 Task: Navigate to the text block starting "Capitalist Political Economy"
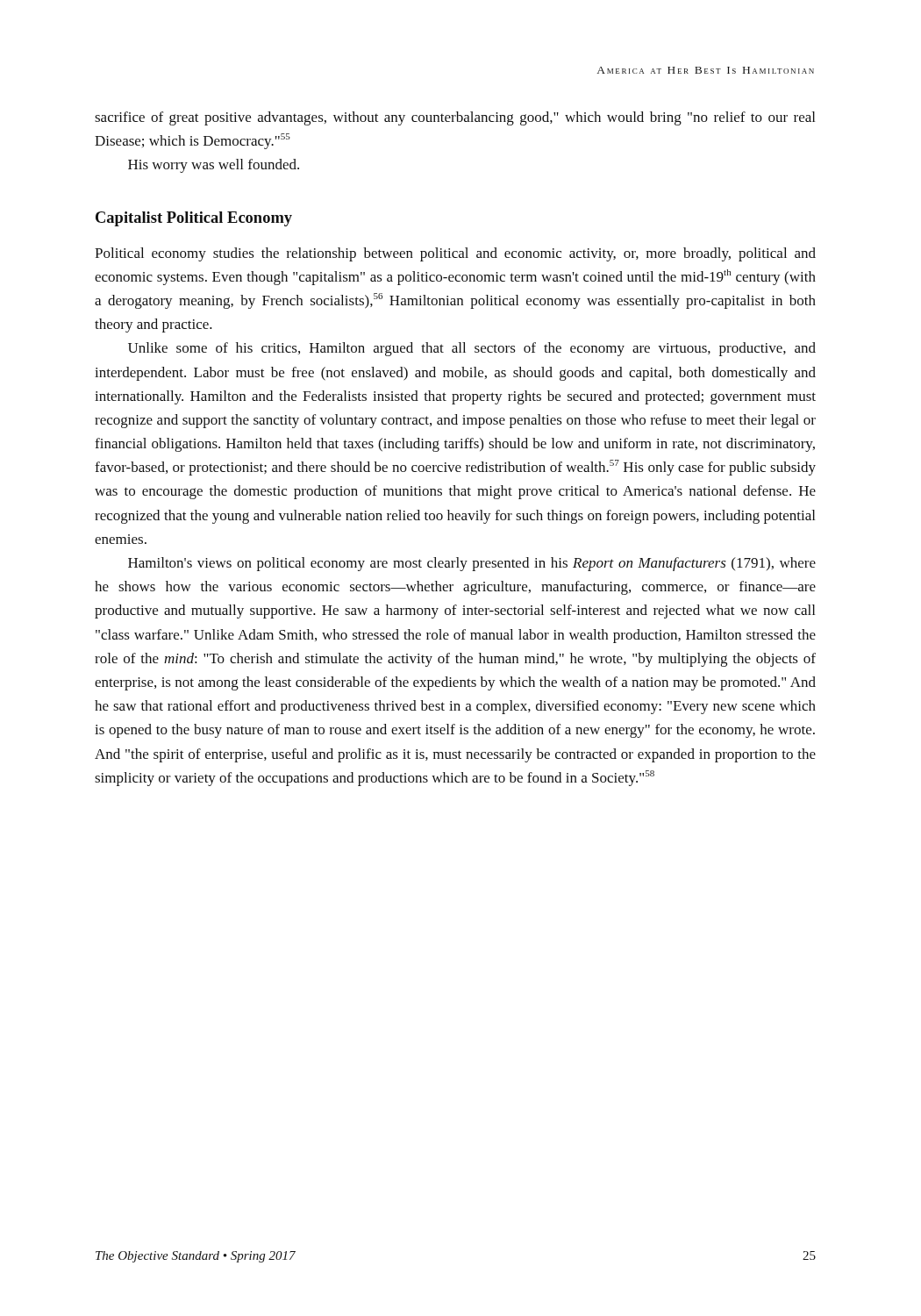[x=193, y=217]
